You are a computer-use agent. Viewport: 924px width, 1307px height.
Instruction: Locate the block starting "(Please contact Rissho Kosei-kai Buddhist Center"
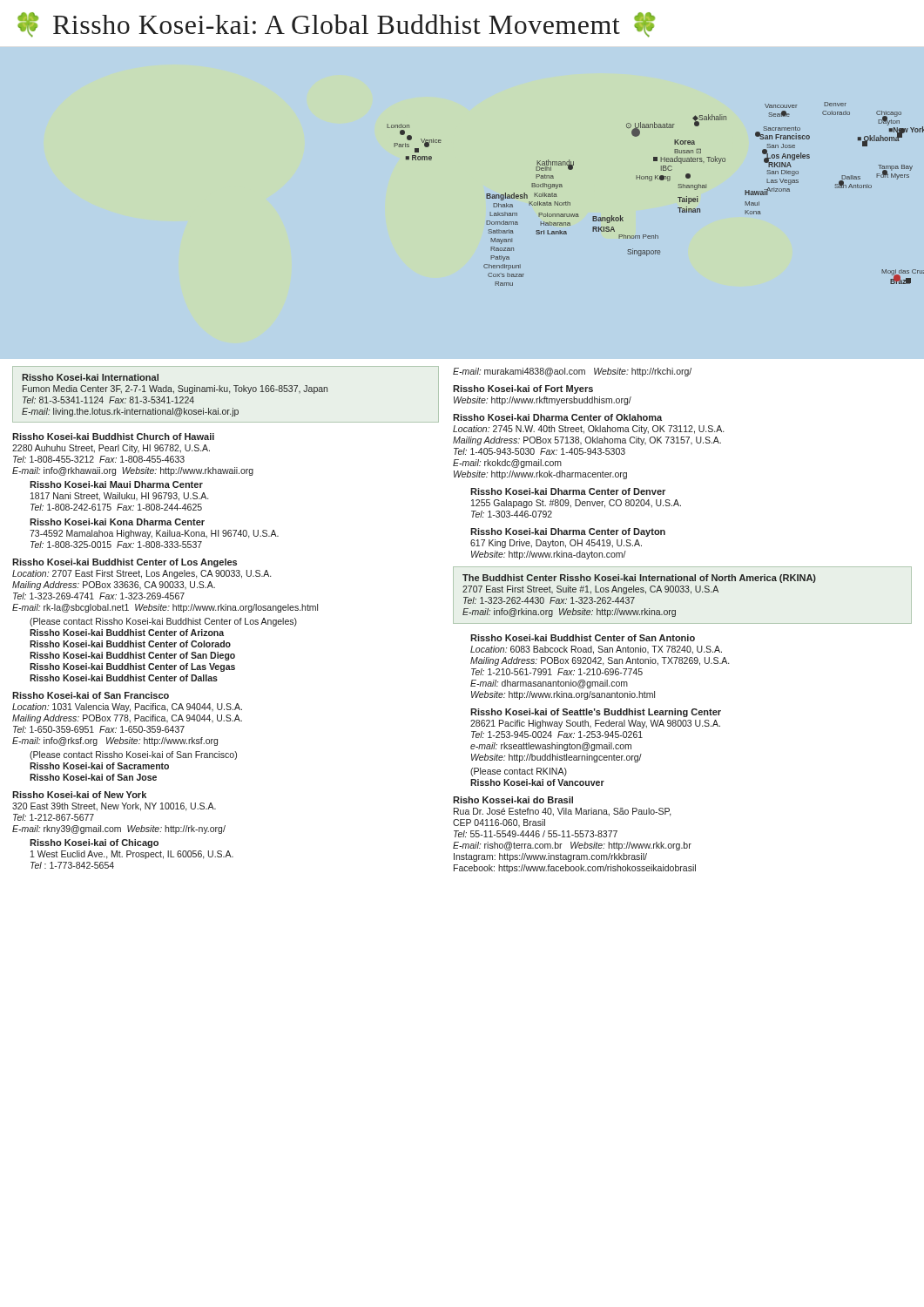tap(163, 621)
